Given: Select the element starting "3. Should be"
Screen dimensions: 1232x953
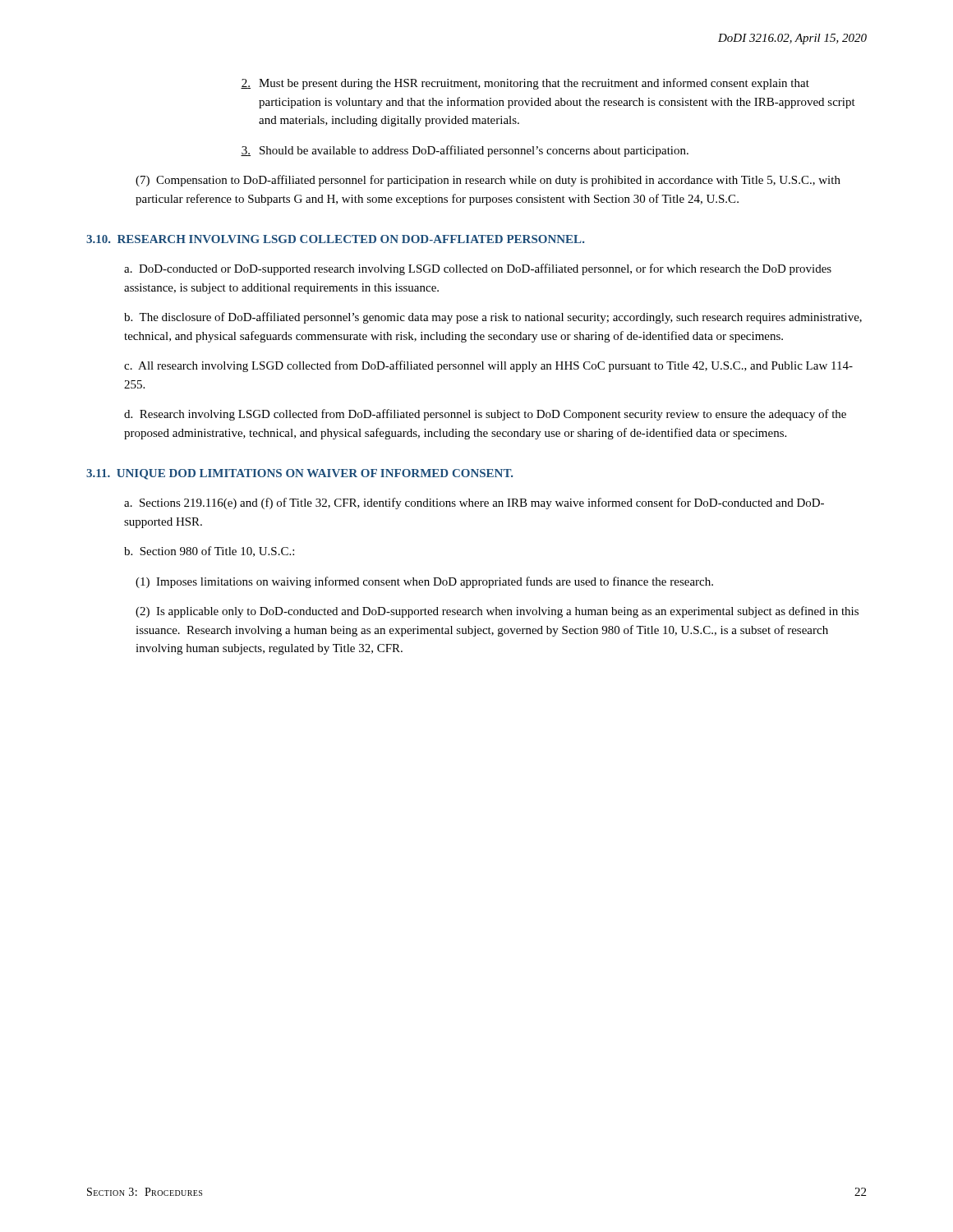Looking at the screenshot, I should (388, 150).
